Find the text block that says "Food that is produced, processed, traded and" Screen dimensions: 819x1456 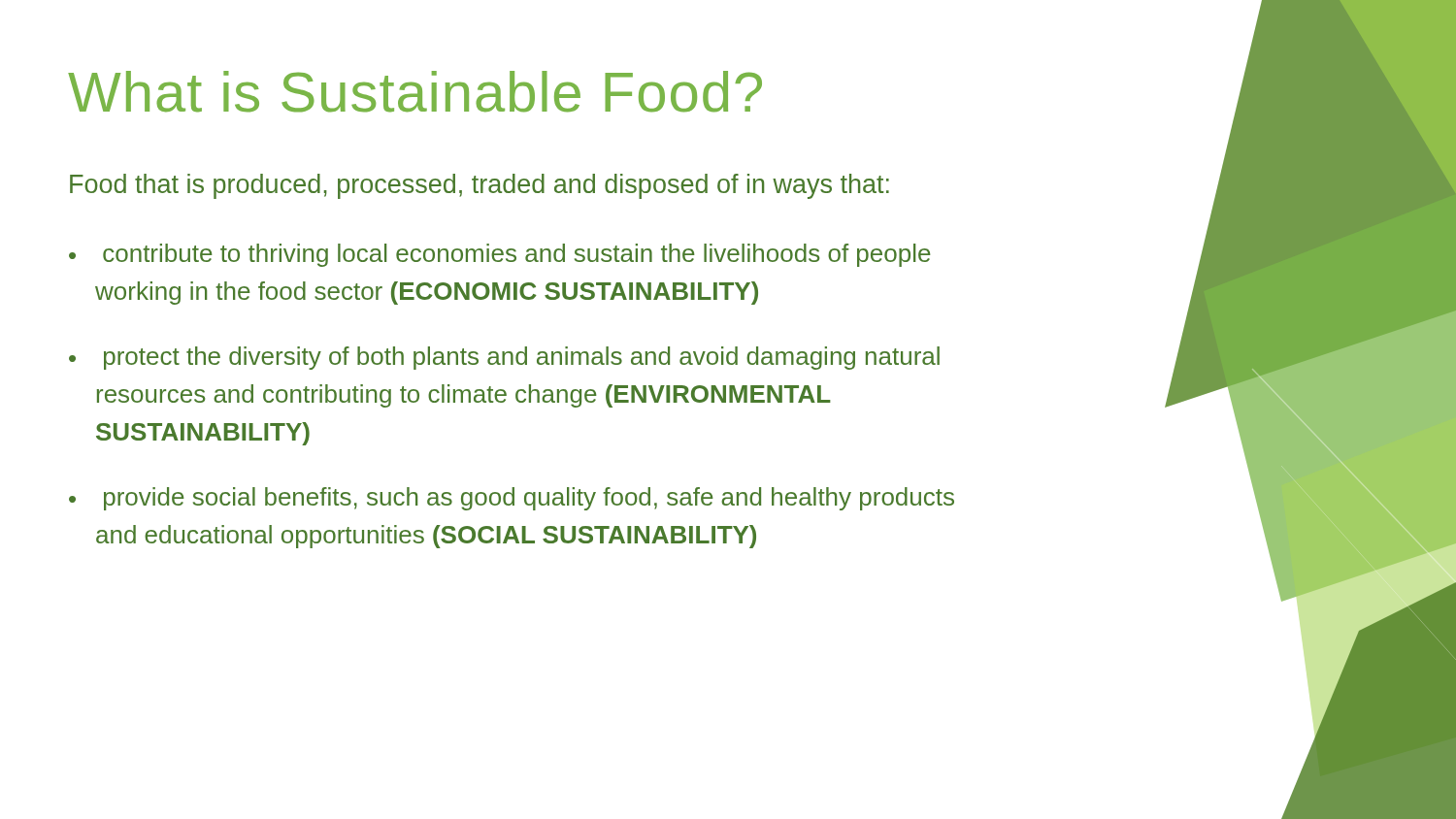[534, 184]
